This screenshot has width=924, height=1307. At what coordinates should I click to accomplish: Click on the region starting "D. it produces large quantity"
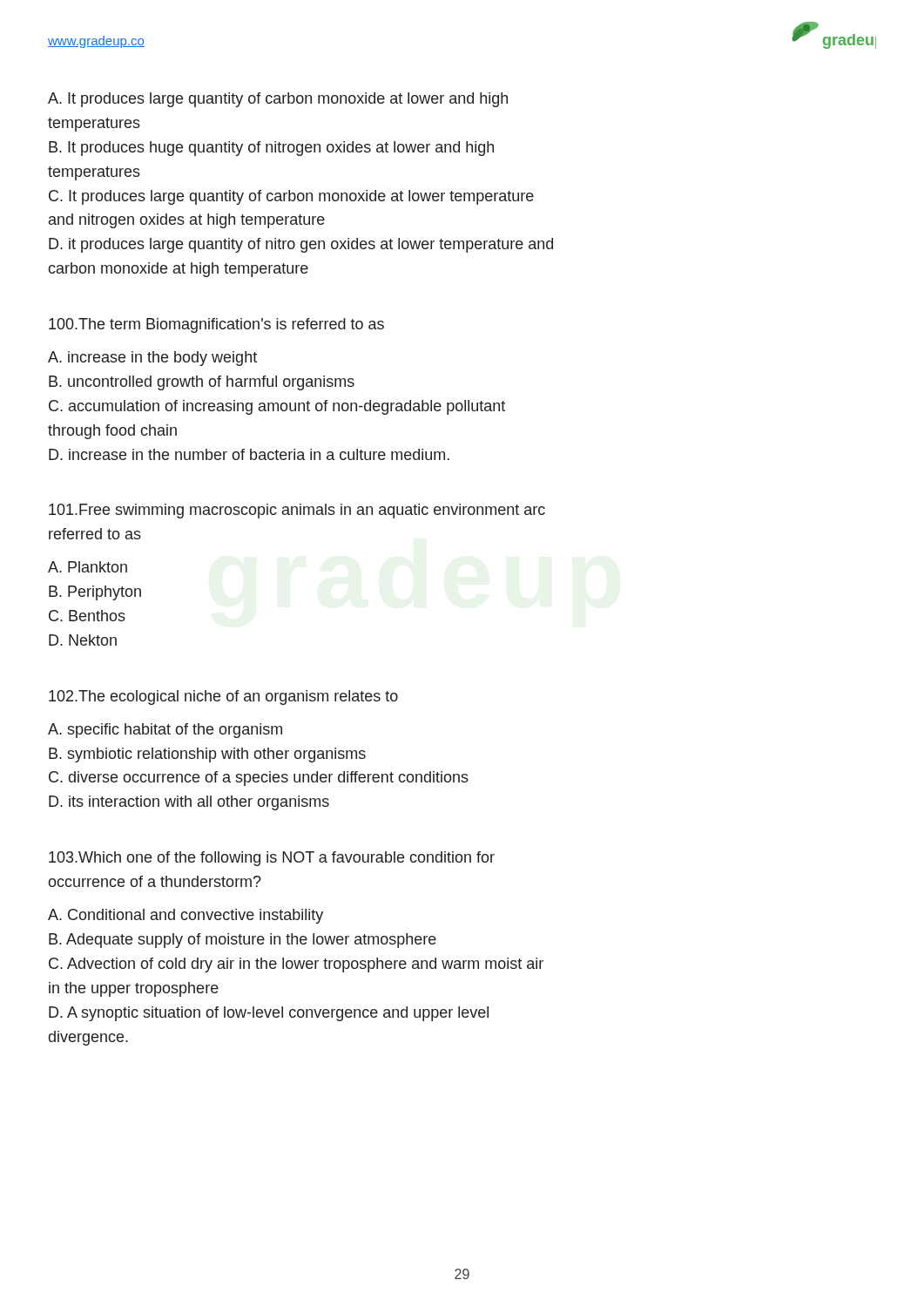click(x=301, y=256)
